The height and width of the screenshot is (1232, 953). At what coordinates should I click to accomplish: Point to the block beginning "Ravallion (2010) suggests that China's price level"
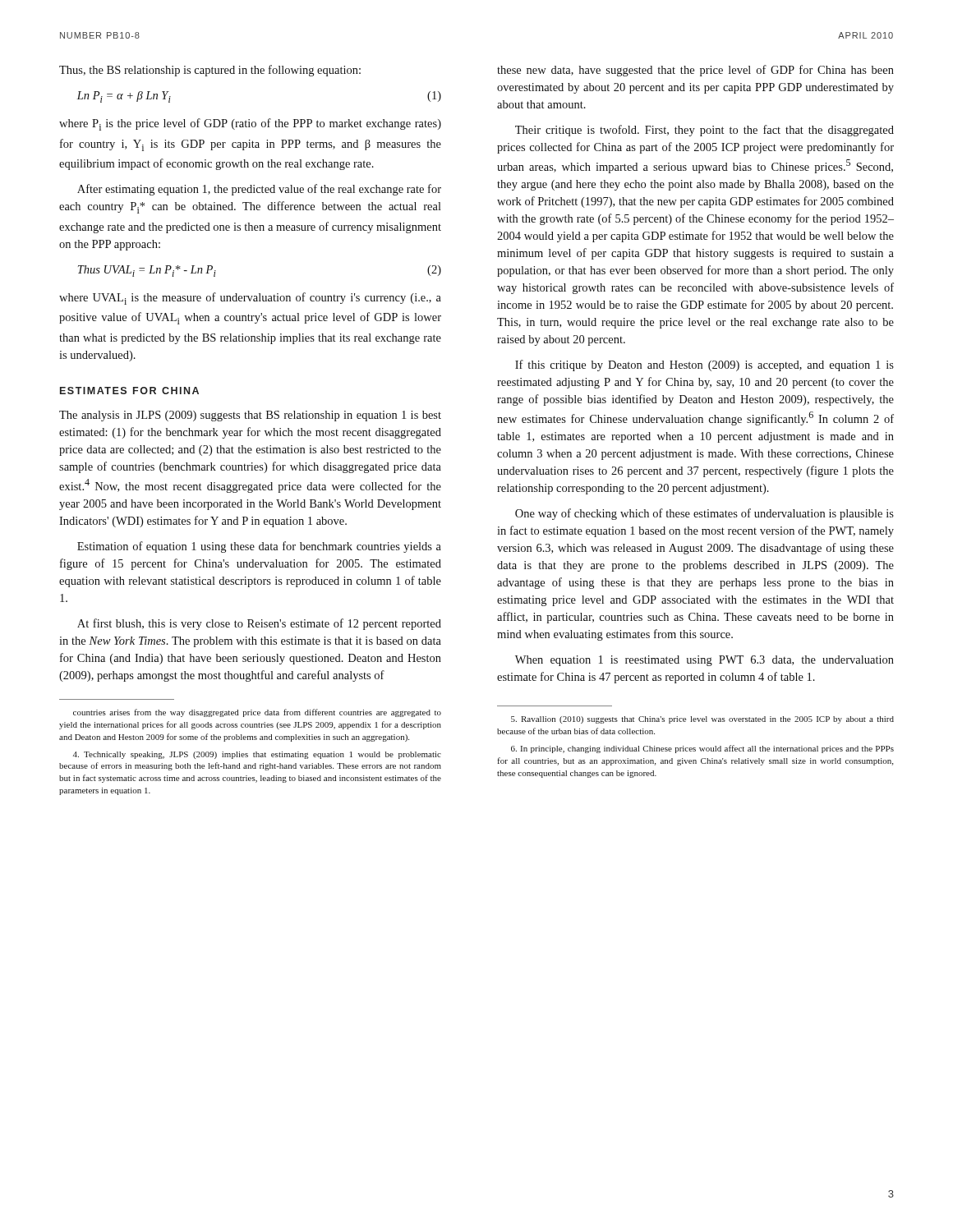(x=695, y=725)
